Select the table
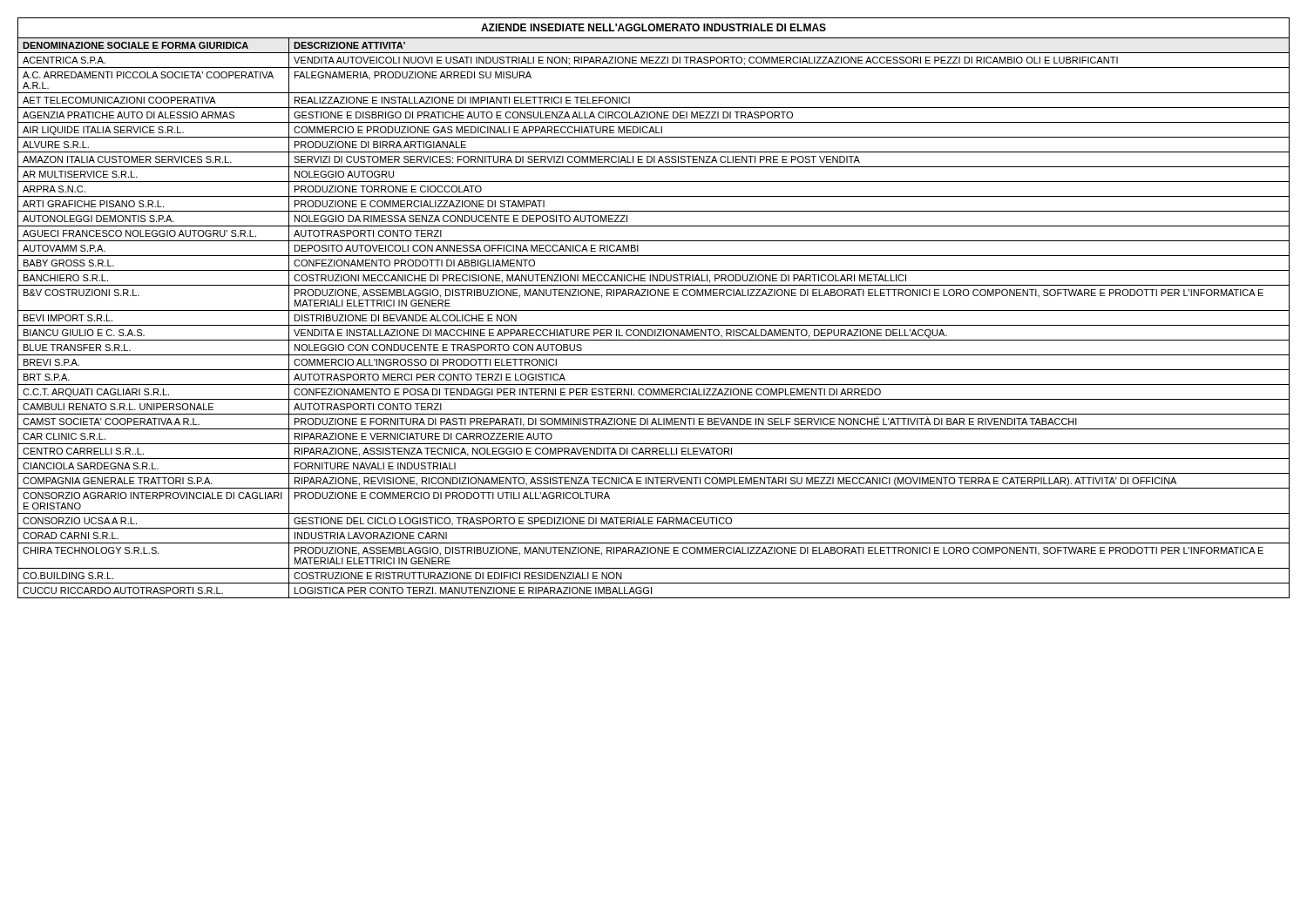 [654, 308]
